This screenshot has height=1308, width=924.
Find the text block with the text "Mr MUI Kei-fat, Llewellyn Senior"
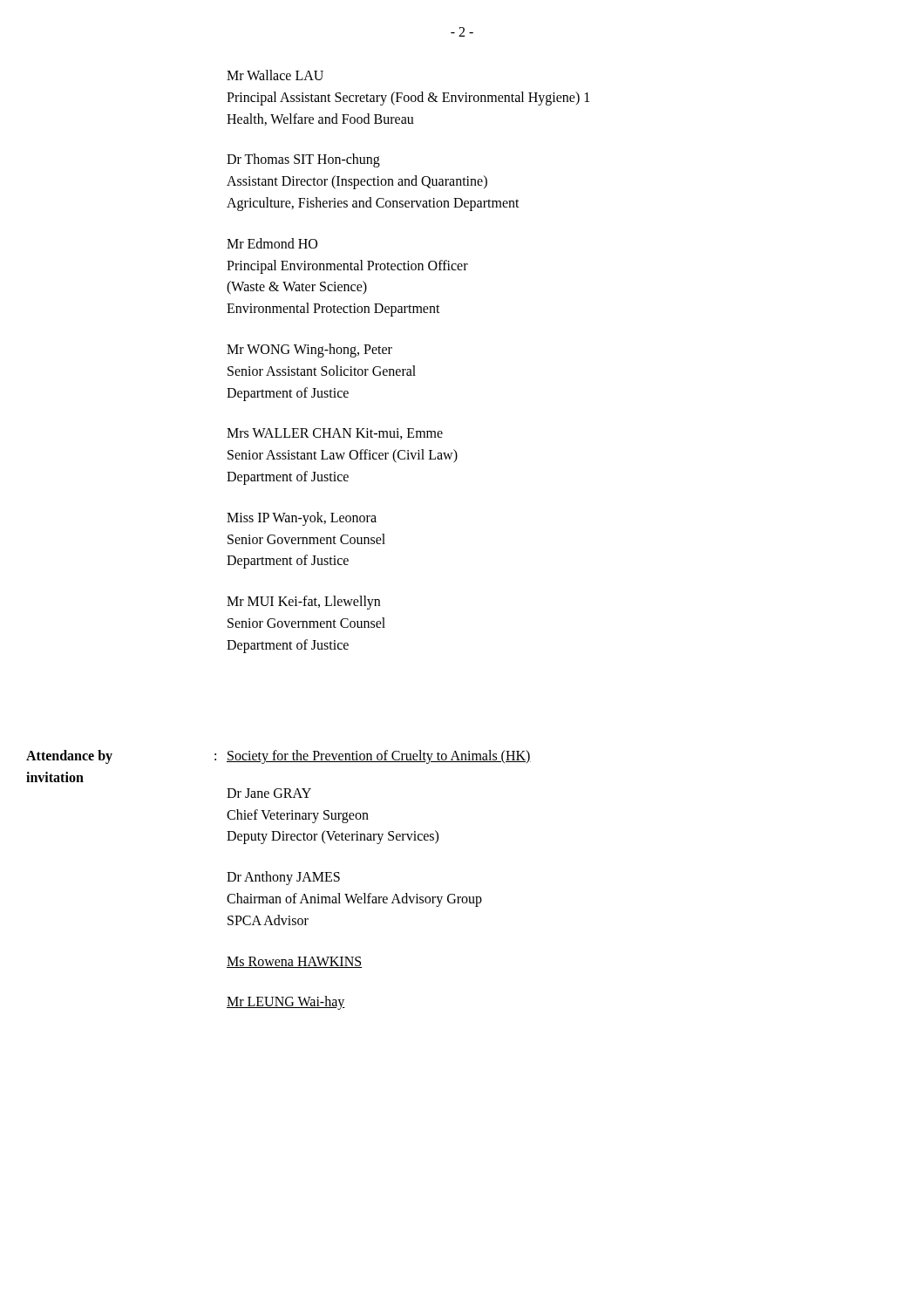tap(303, 603)
